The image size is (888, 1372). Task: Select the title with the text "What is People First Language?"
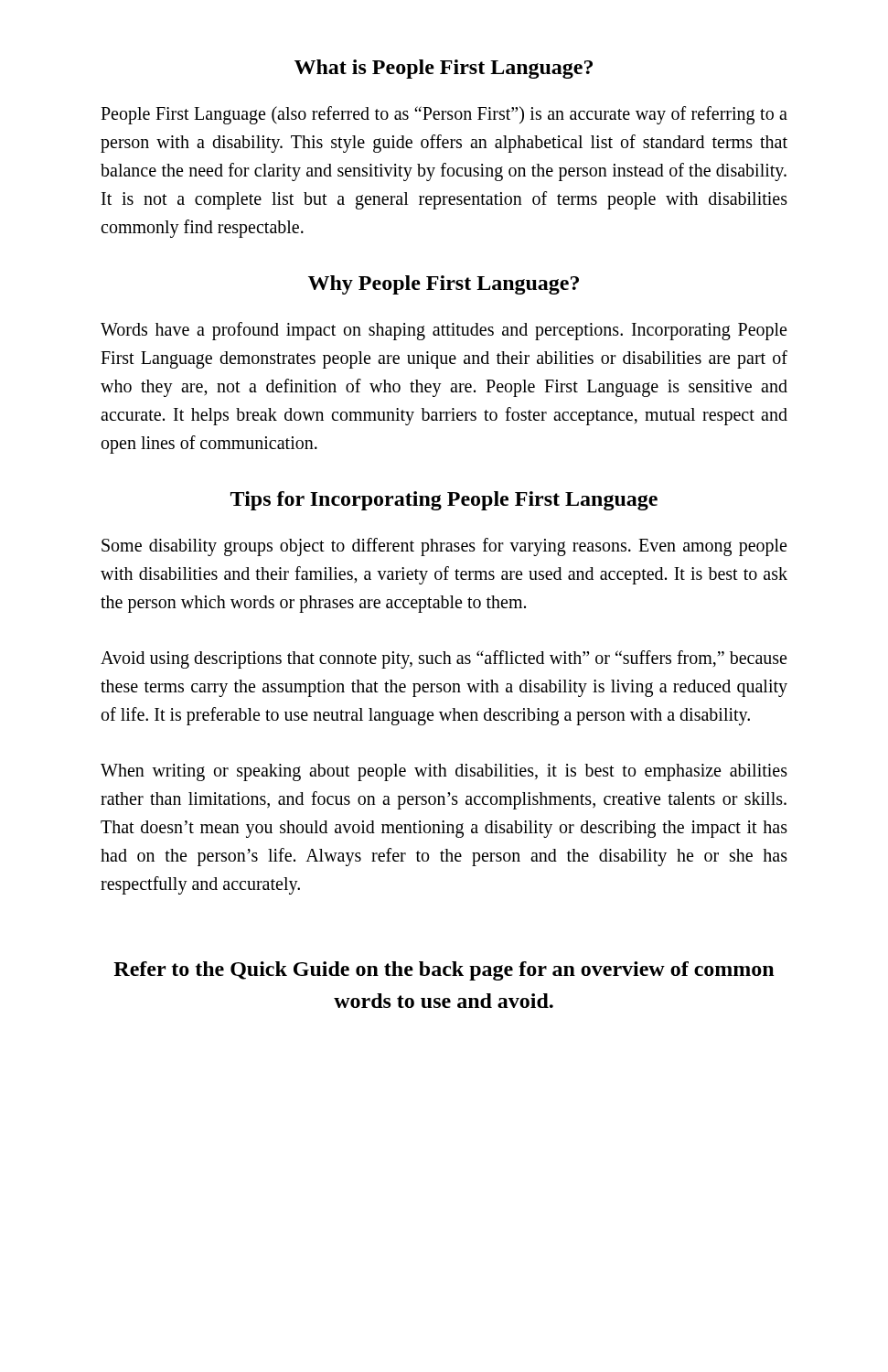pyautogui.click(x=444, y=67)
